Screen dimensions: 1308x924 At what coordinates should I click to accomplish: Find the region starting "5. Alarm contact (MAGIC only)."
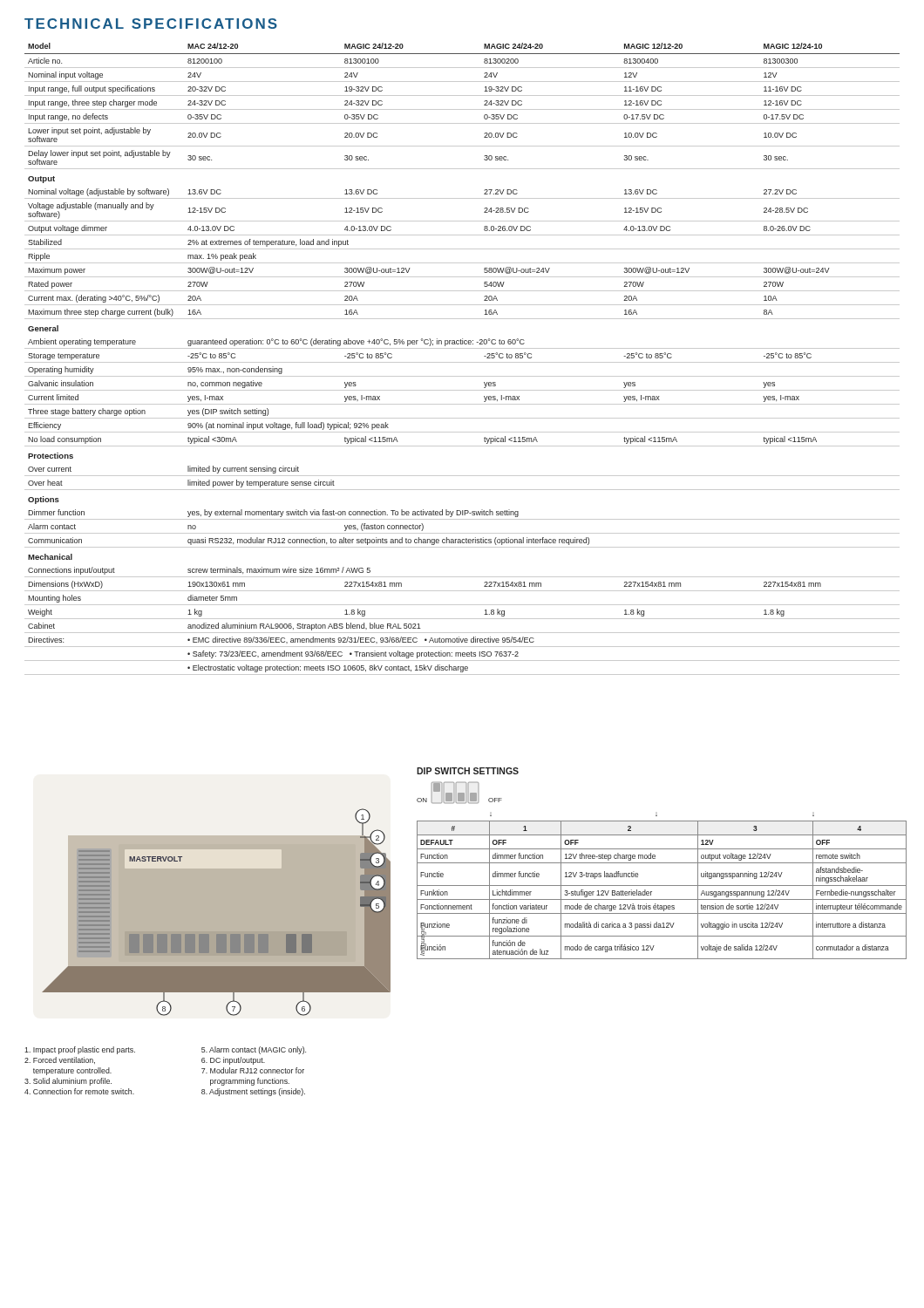pyautogui.click(x=254, y=1050)
